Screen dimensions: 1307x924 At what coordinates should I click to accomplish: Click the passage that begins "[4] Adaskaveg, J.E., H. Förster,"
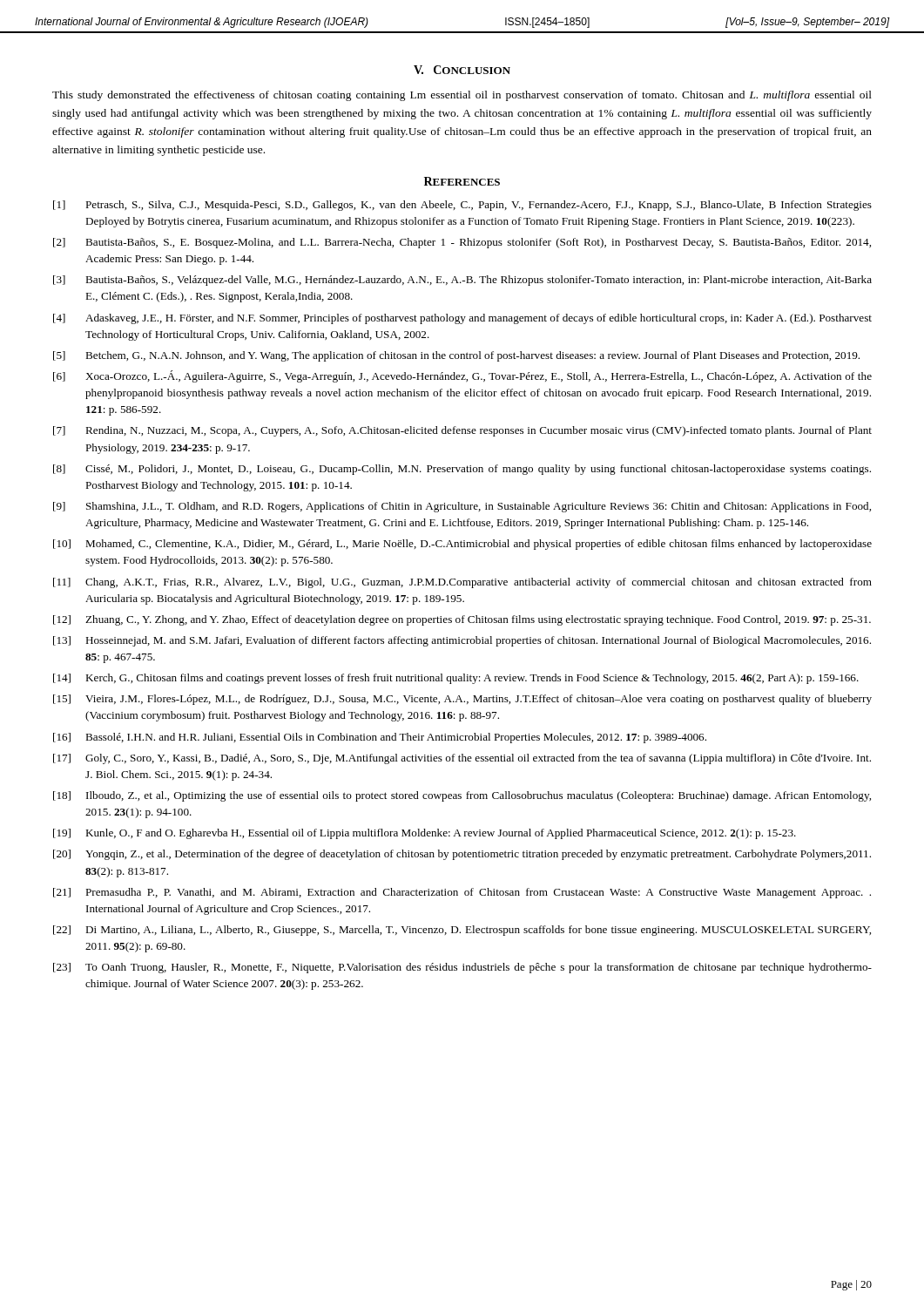click(462, 326)
